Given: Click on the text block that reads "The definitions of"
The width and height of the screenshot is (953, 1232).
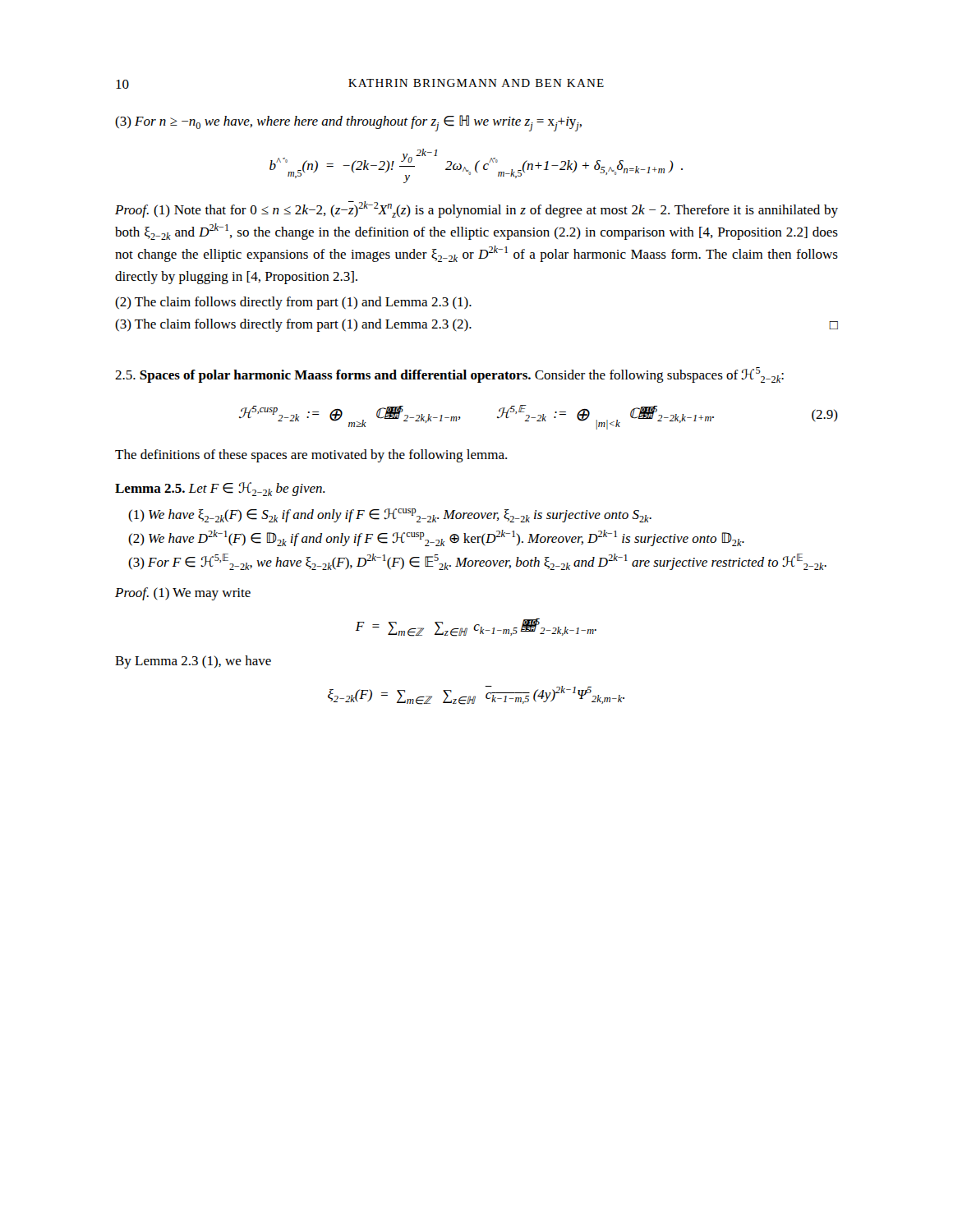Looking at the screenshot, I should click(311, 454).
